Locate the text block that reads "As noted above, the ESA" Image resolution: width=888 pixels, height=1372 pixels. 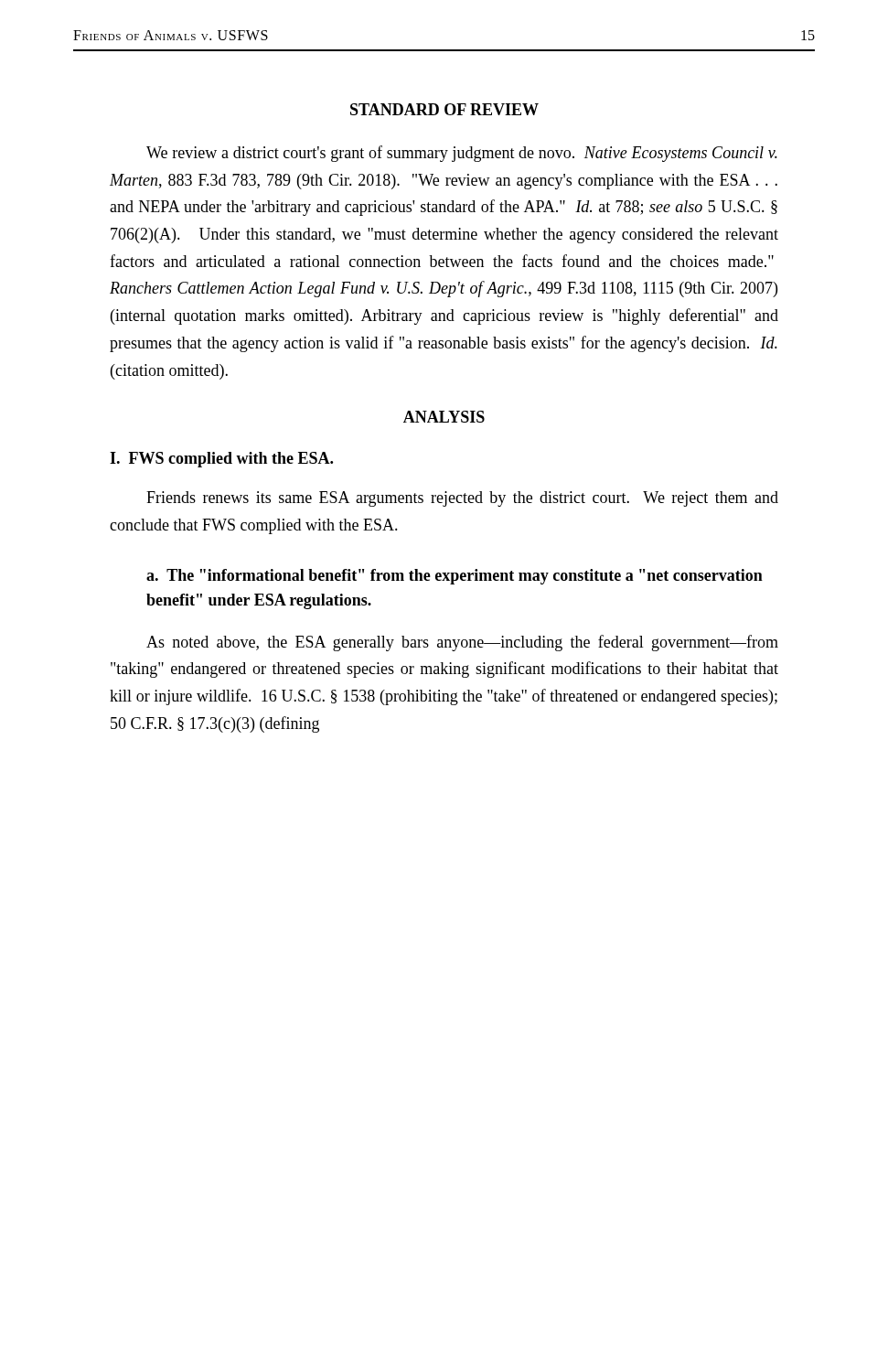444,682
